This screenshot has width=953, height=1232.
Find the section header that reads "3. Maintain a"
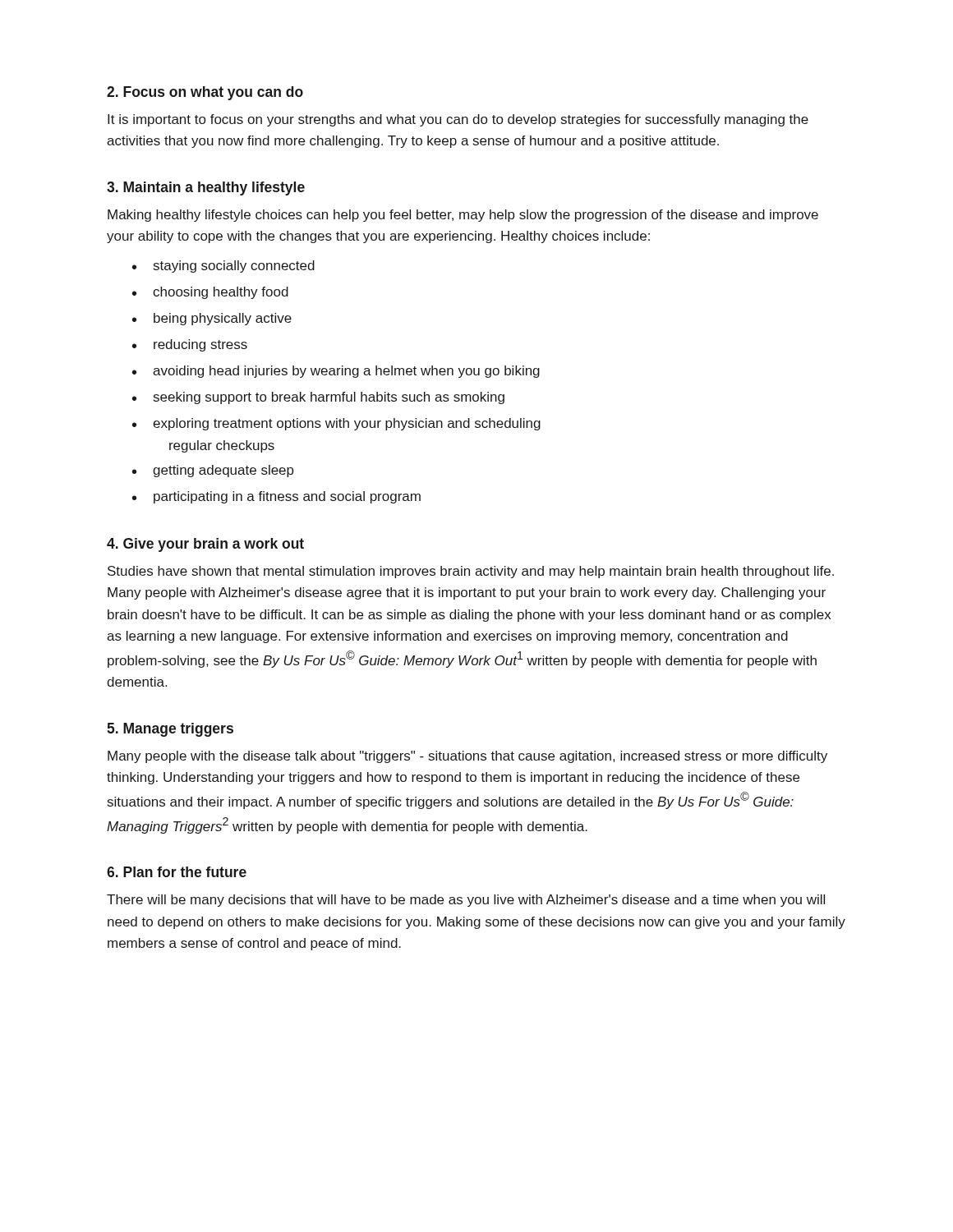coord(206,187)
